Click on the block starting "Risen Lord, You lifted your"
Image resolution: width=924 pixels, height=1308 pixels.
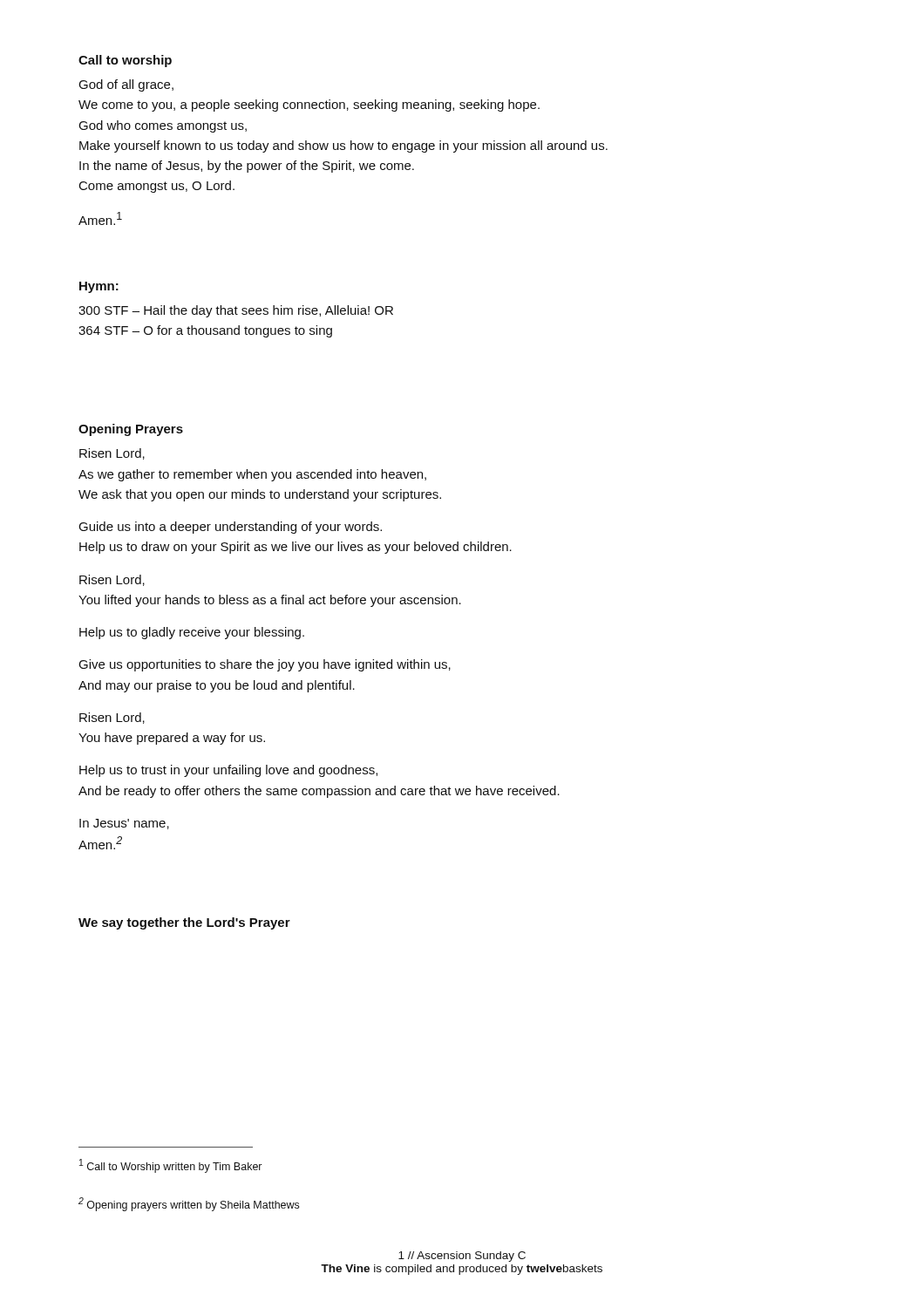[270, 589]
